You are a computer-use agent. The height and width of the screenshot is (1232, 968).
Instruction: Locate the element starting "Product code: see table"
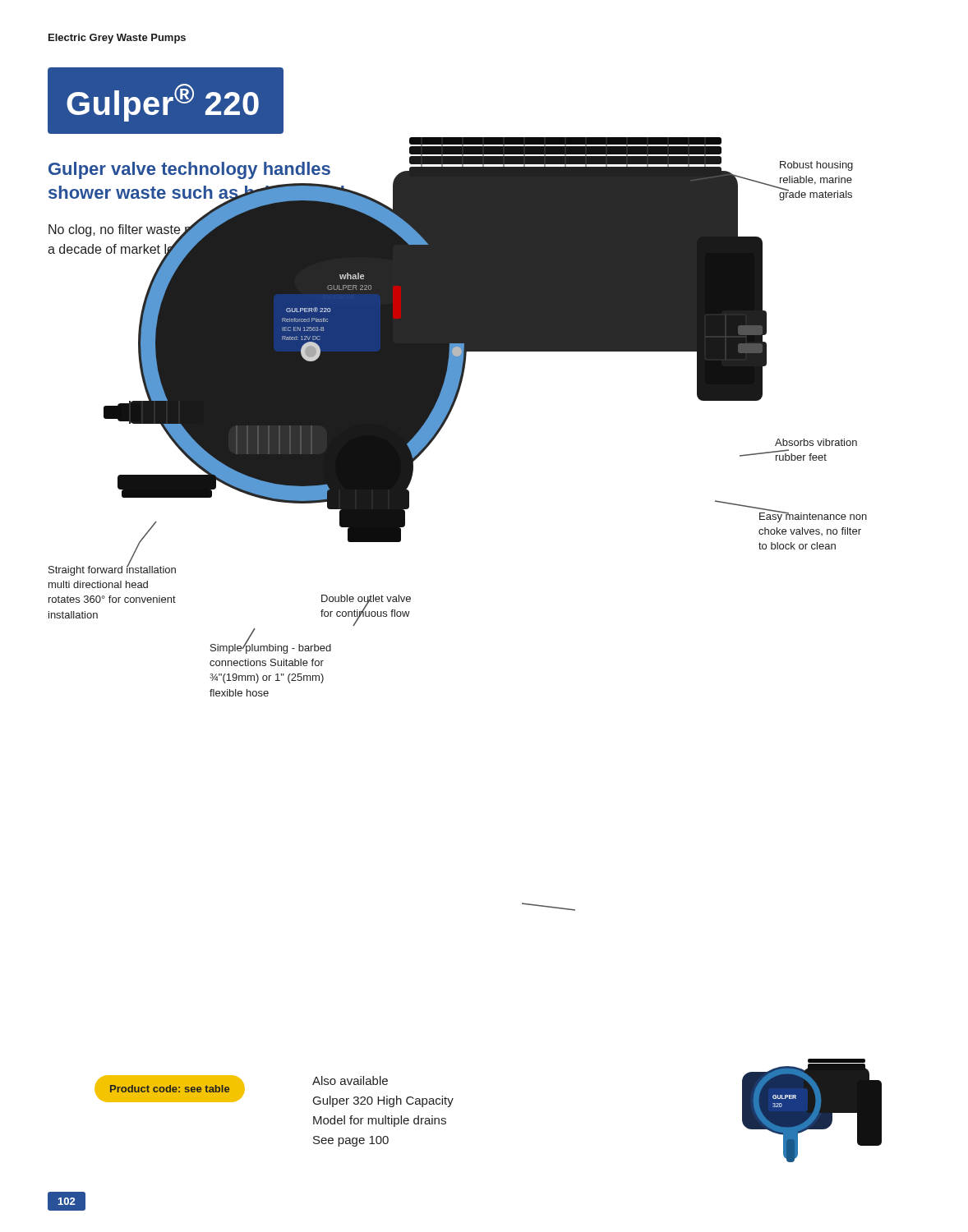(170, 1089)
